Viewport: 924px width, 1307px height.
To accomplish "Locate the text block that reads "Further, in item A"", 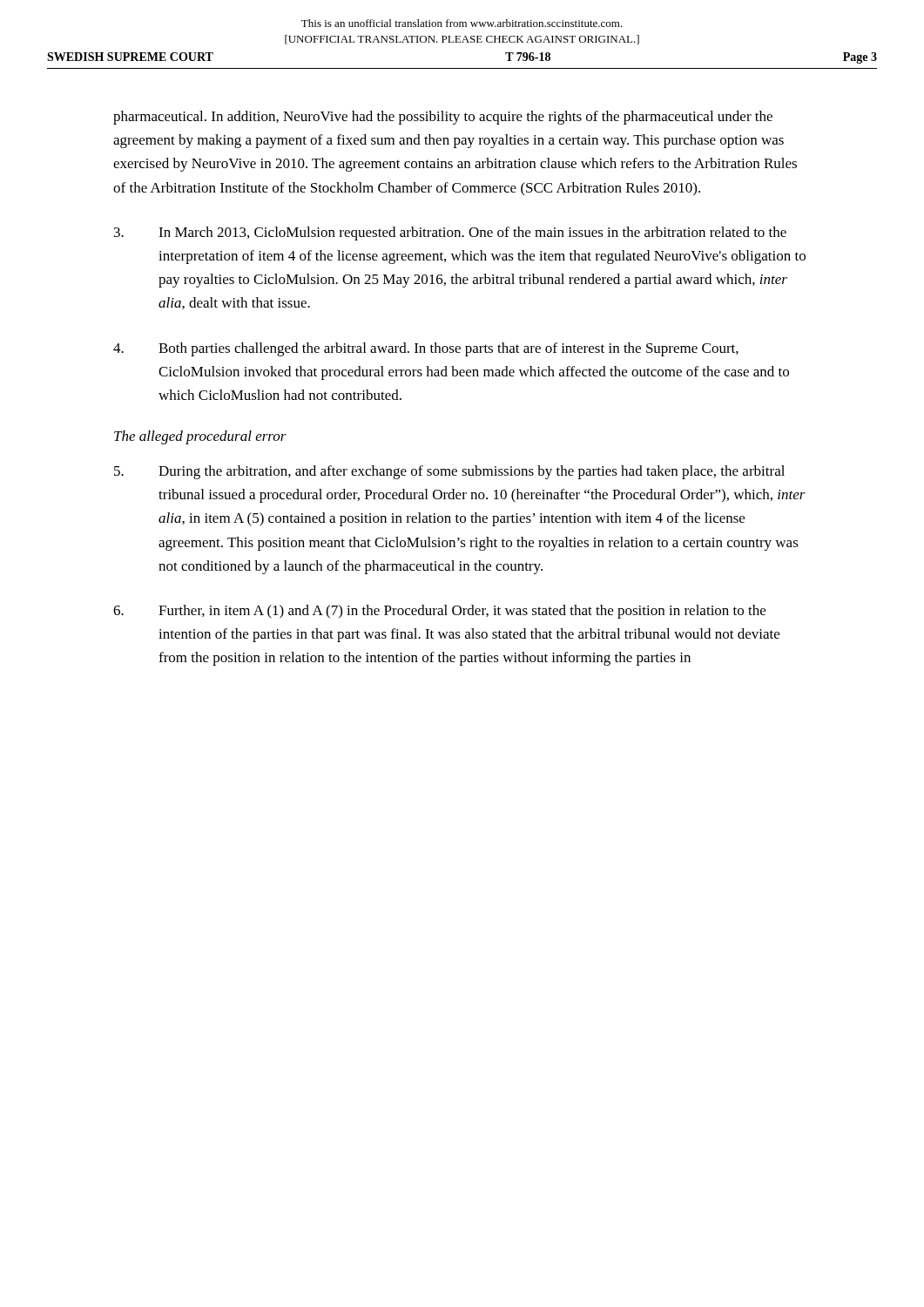I will coord(462,634).
